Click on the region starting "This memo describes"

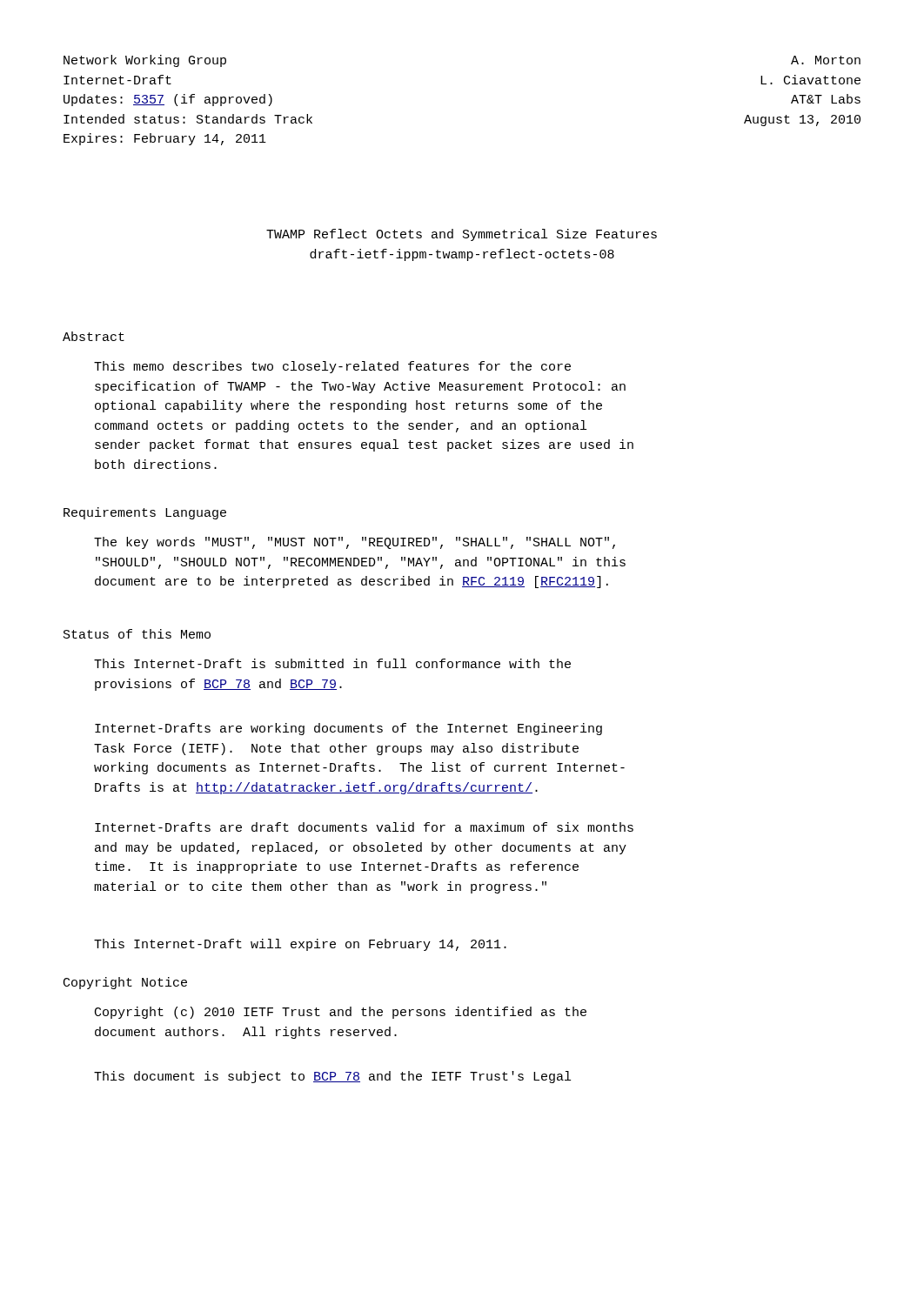coord(462,417)
